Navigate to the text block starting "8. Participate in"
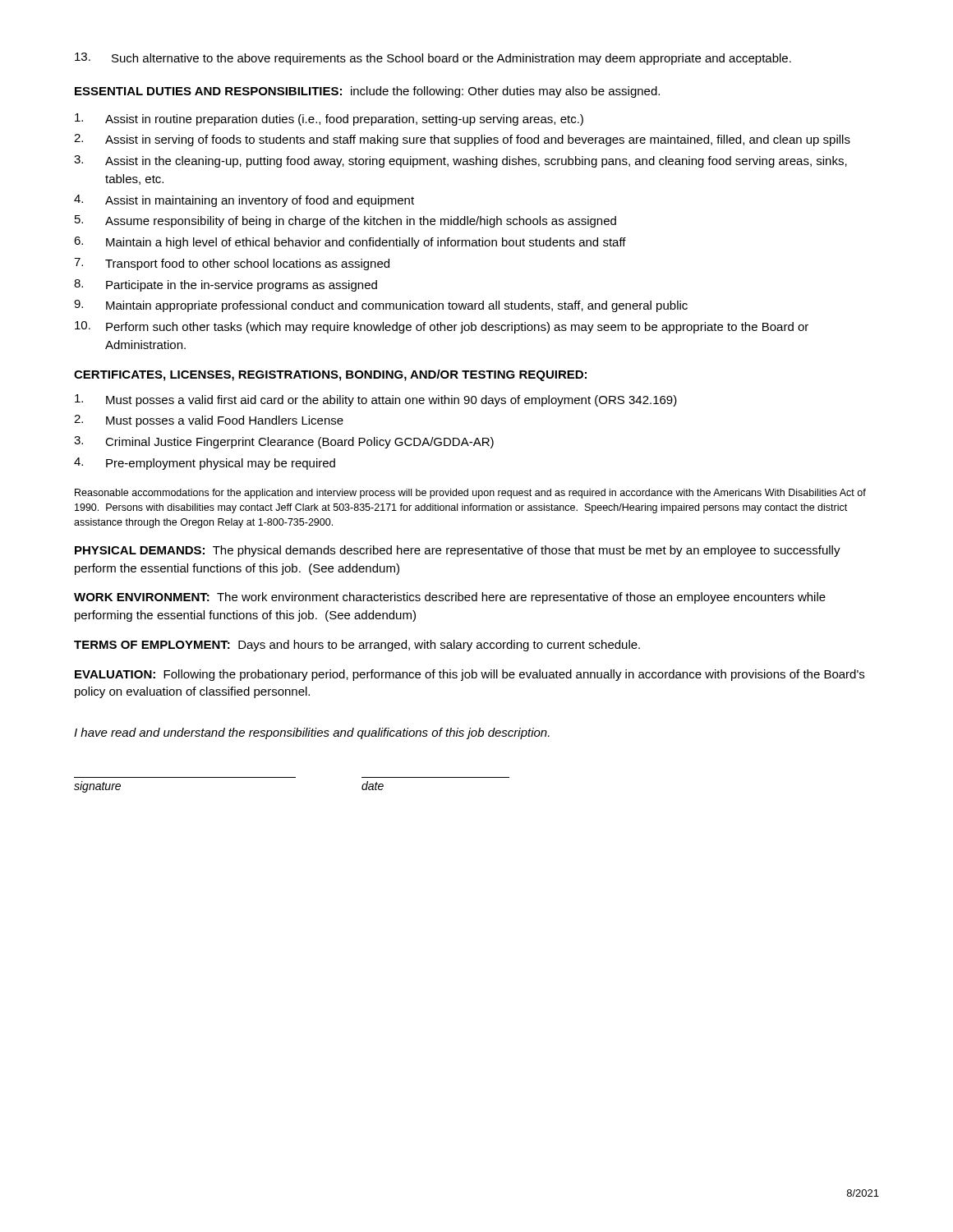 (x=226, y=285)
